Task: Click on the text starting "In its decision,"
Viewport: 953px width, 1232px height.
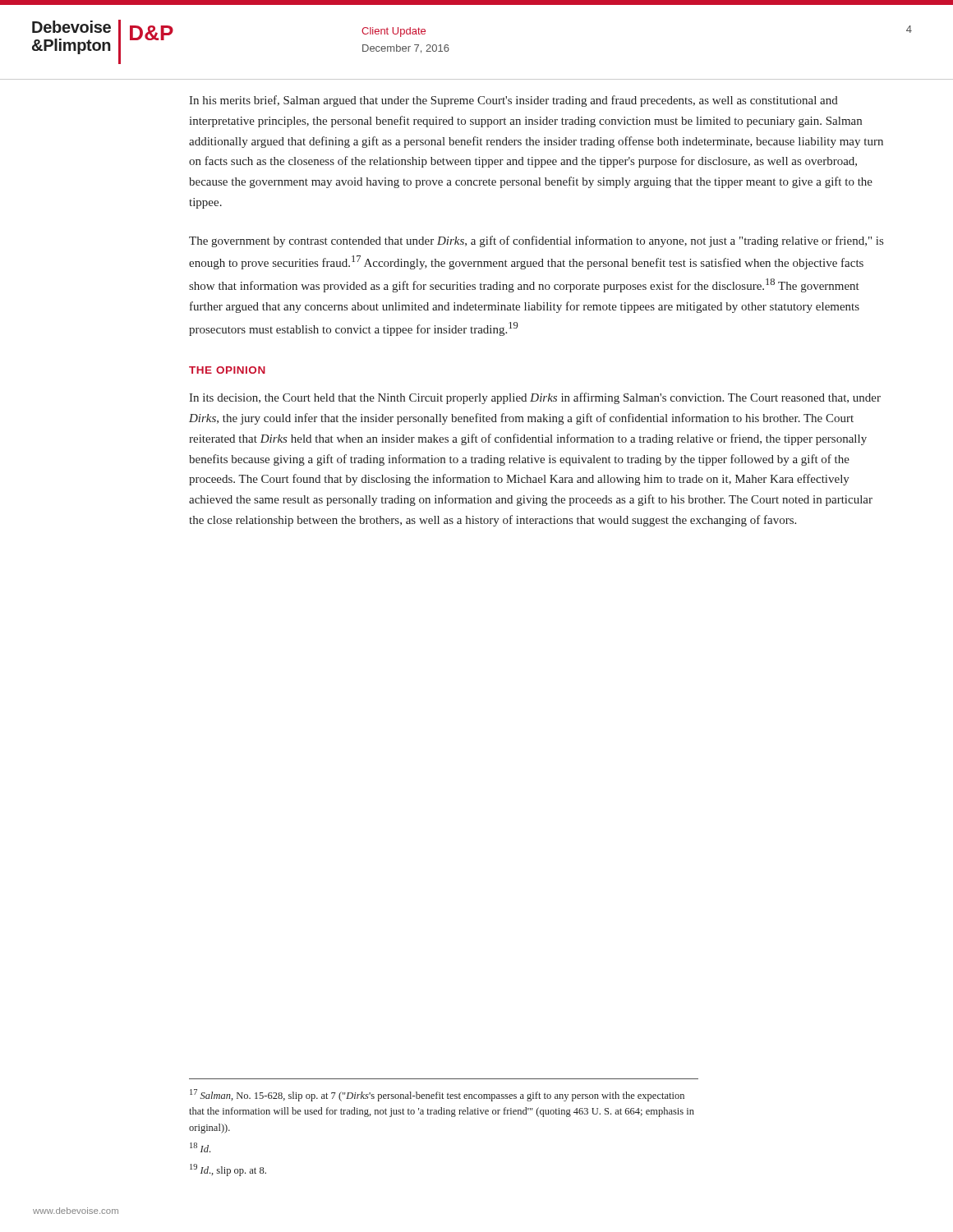Action: [x=535, y=459]
